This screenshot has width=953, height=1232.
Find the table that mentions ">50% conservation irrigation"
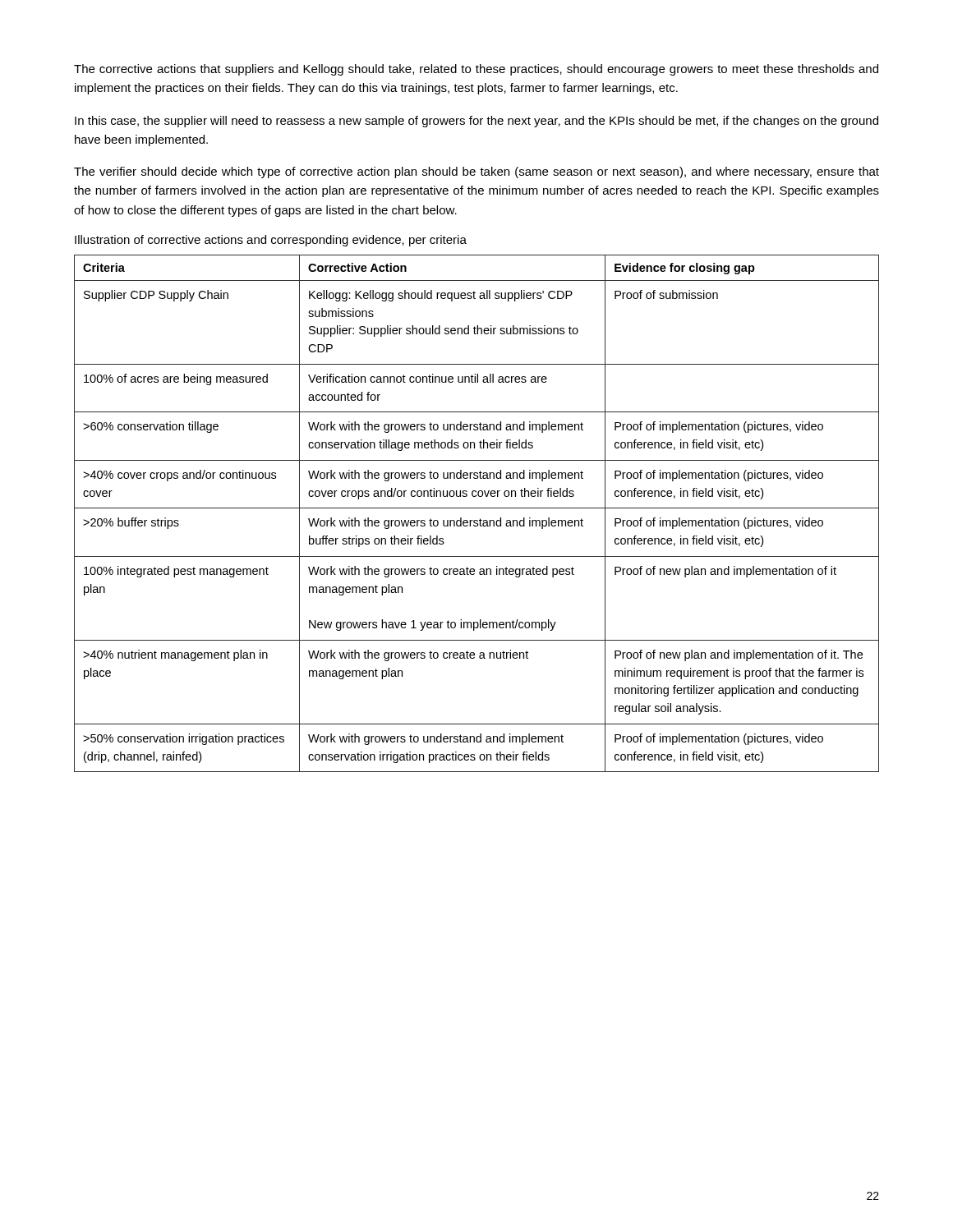476,513
